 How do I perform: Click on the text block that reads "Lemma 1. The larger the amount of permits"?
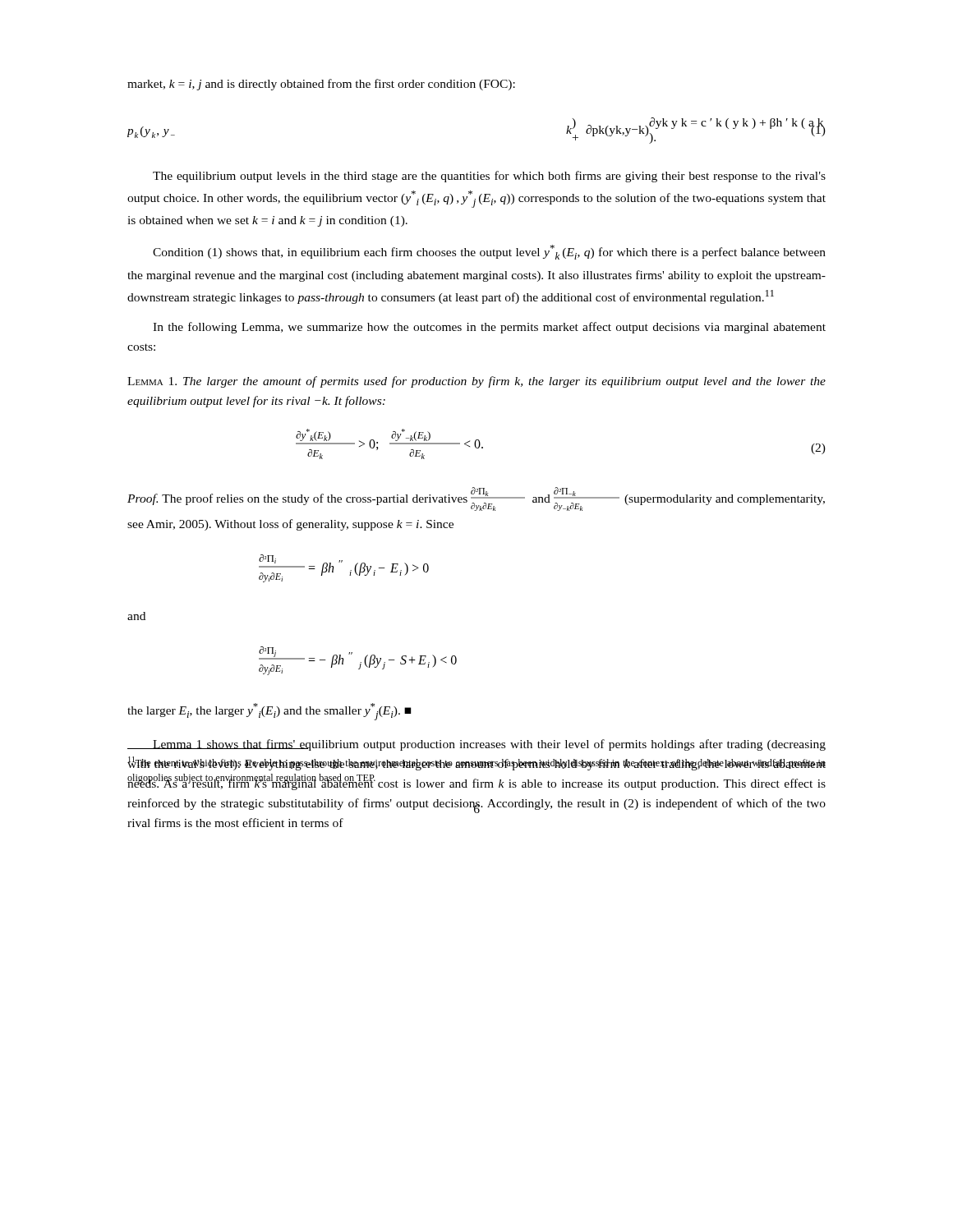coord(476,391)
